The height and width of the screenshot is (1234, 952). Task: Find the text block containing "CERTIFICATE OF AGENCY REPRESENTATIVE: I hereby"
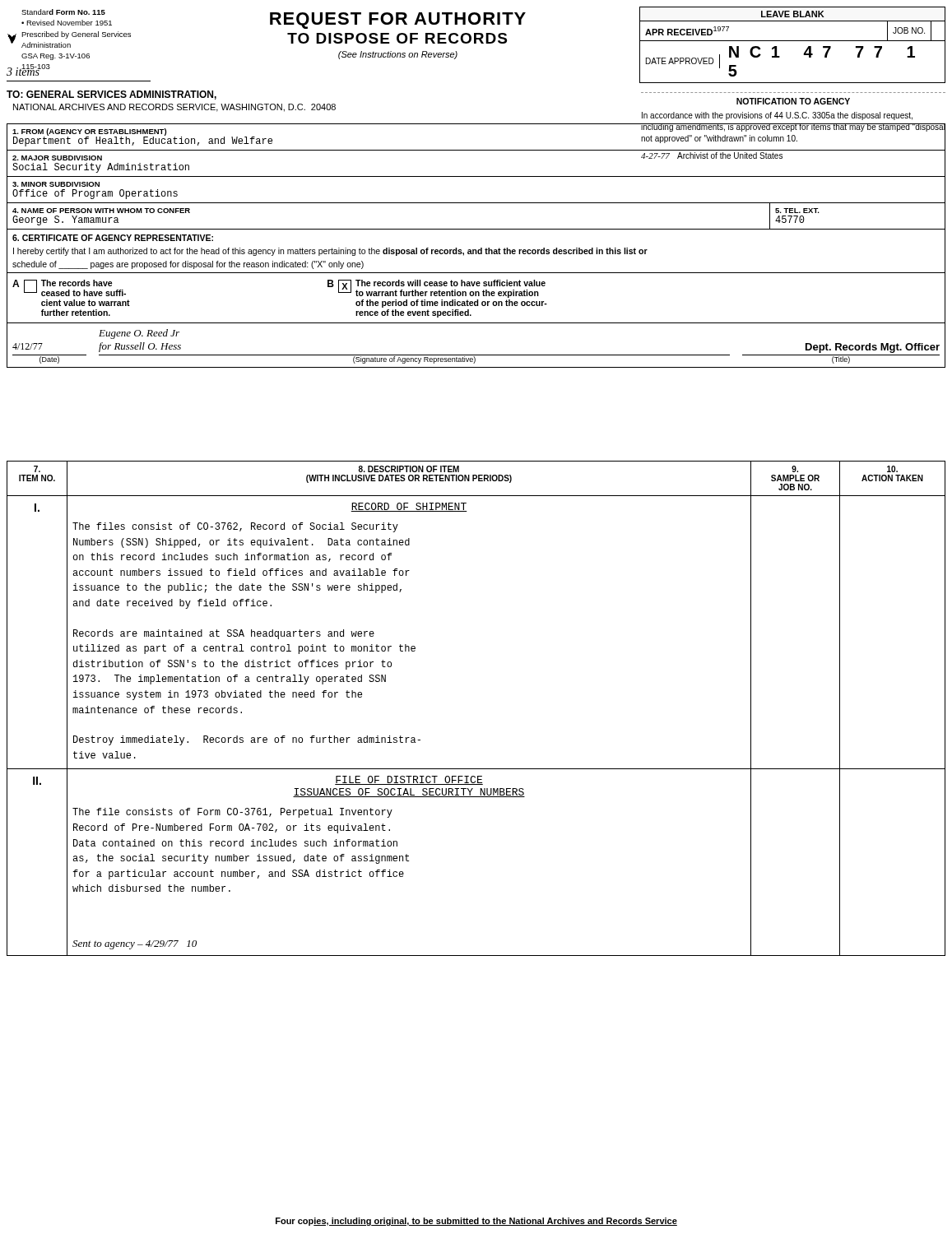tap(476, 251)
